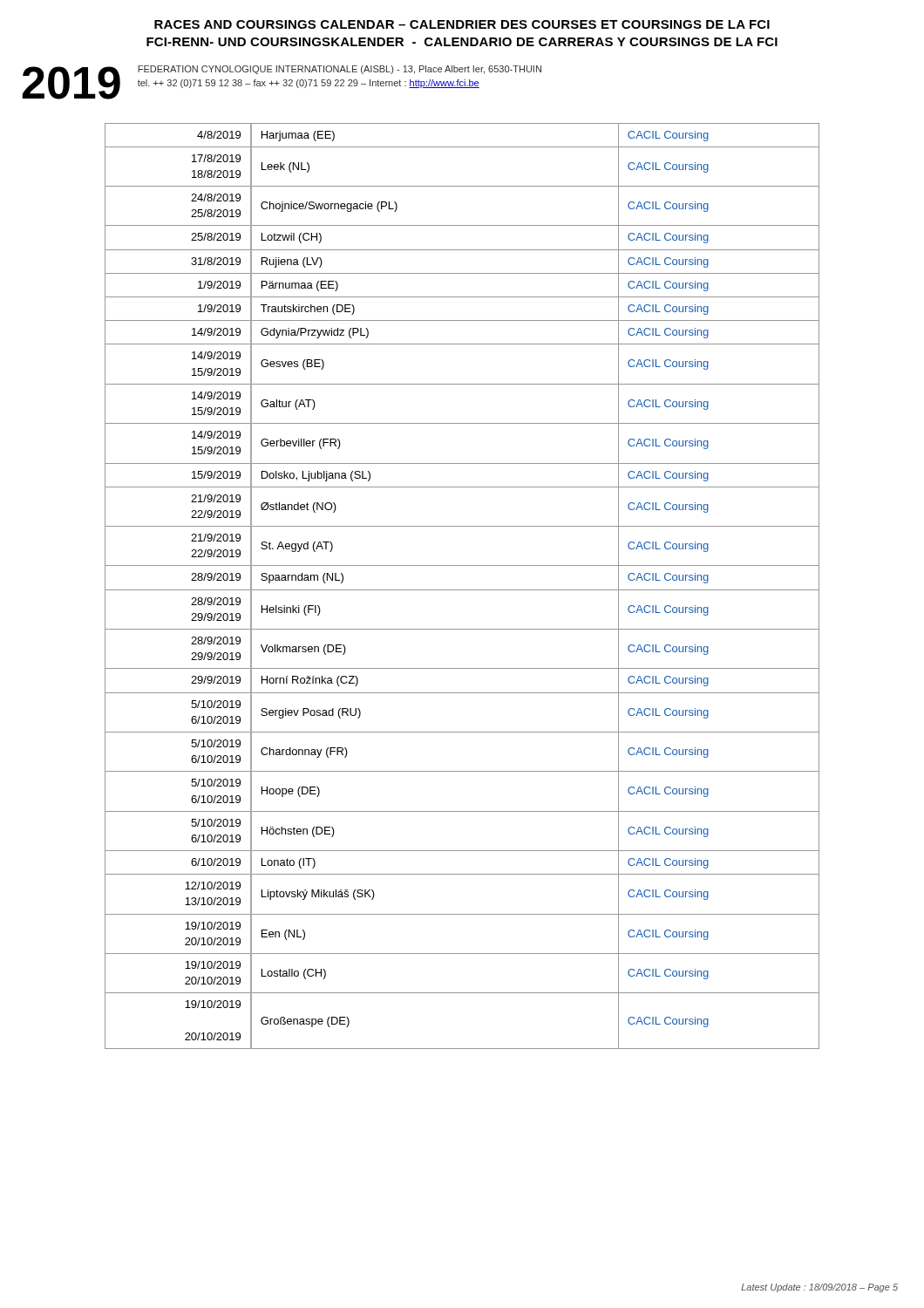Locate the table with the text "Volkmarsen (DE)"

pos(462,590)
